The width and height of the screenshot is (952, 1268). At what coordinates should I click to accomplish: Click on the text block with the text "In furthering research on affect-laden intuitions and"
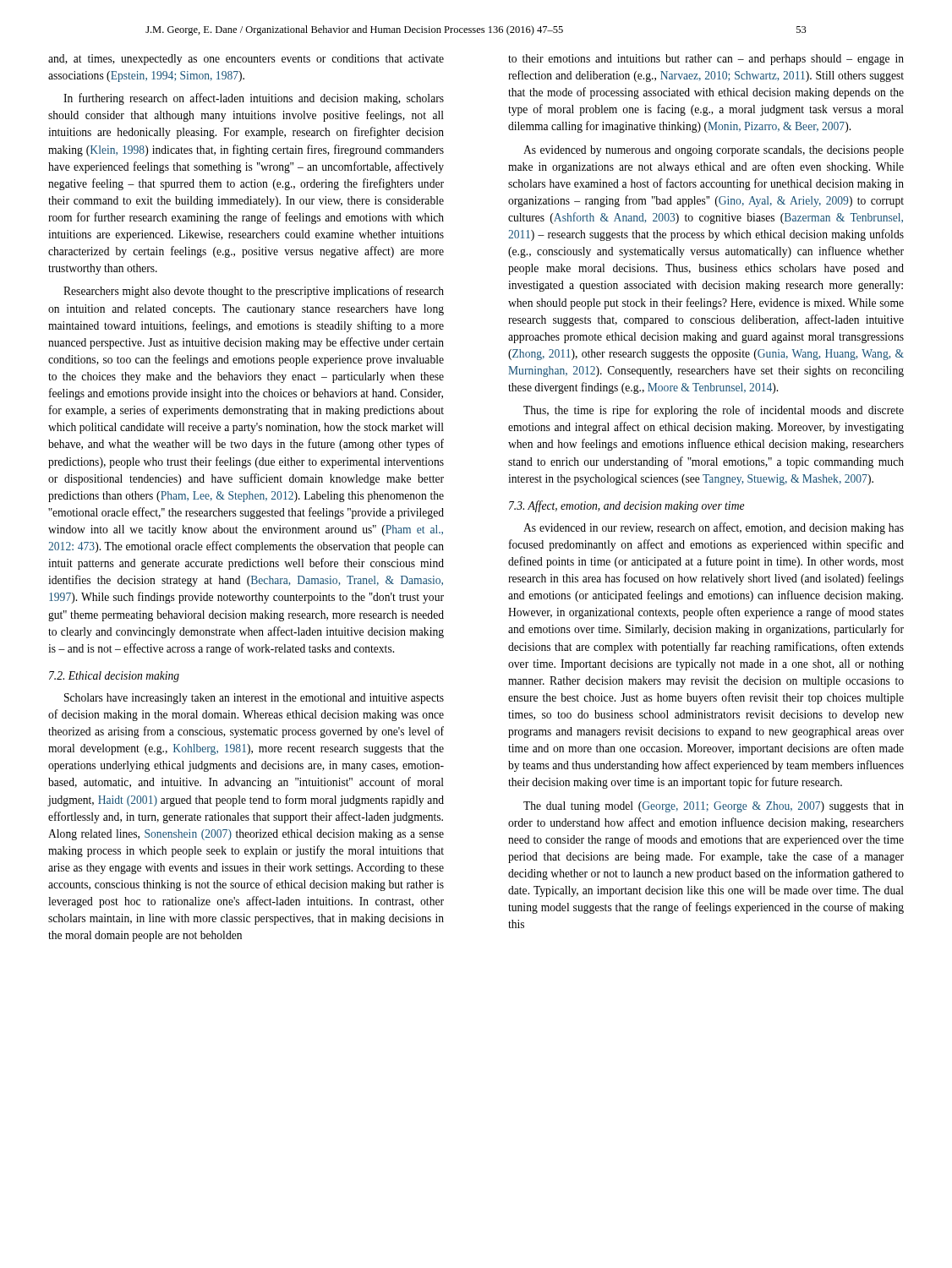tap(246, 184)
